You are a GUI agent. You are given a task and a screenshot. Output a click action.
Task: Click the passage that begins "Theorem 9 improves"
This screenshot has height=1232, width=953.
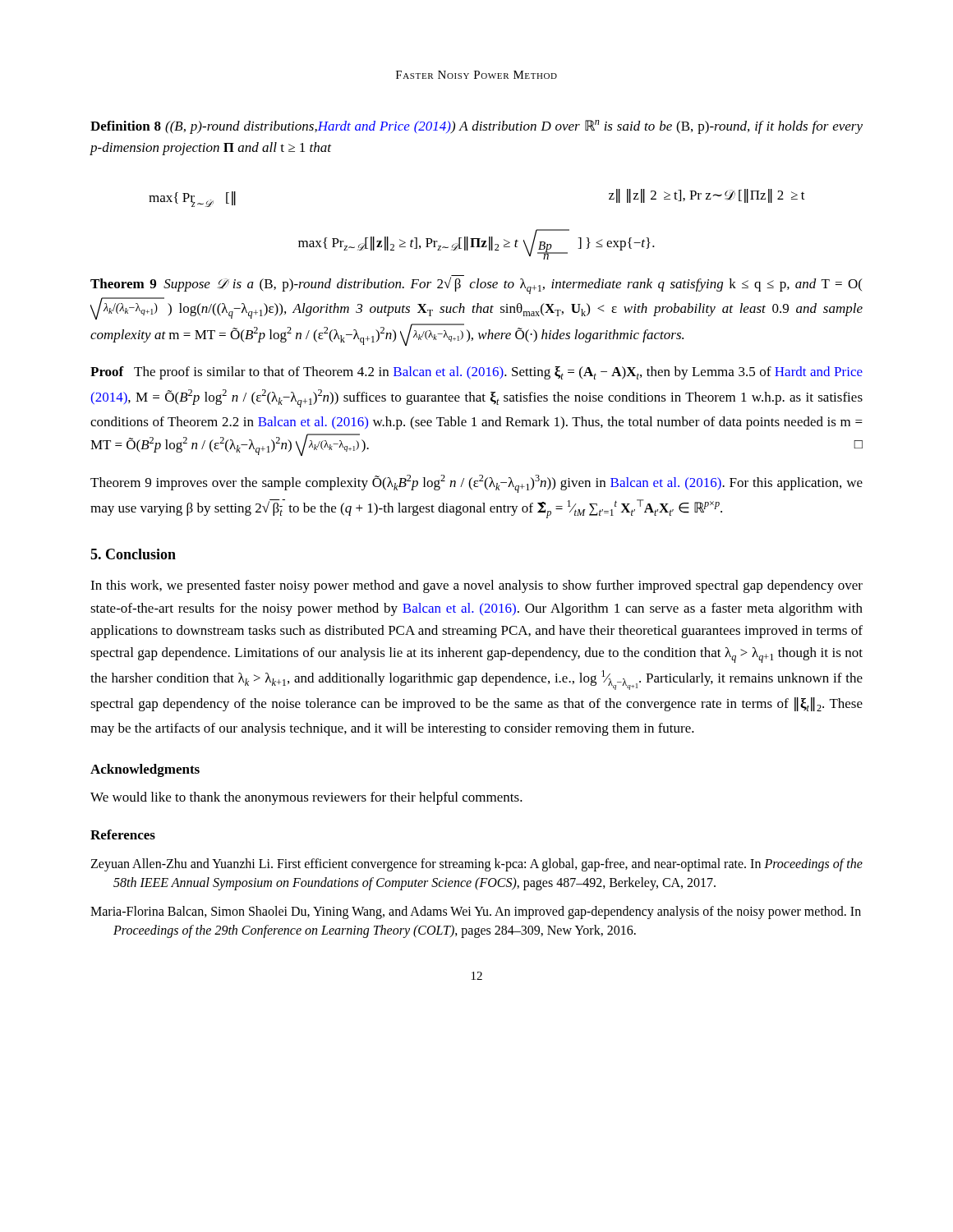coord(476,495)
